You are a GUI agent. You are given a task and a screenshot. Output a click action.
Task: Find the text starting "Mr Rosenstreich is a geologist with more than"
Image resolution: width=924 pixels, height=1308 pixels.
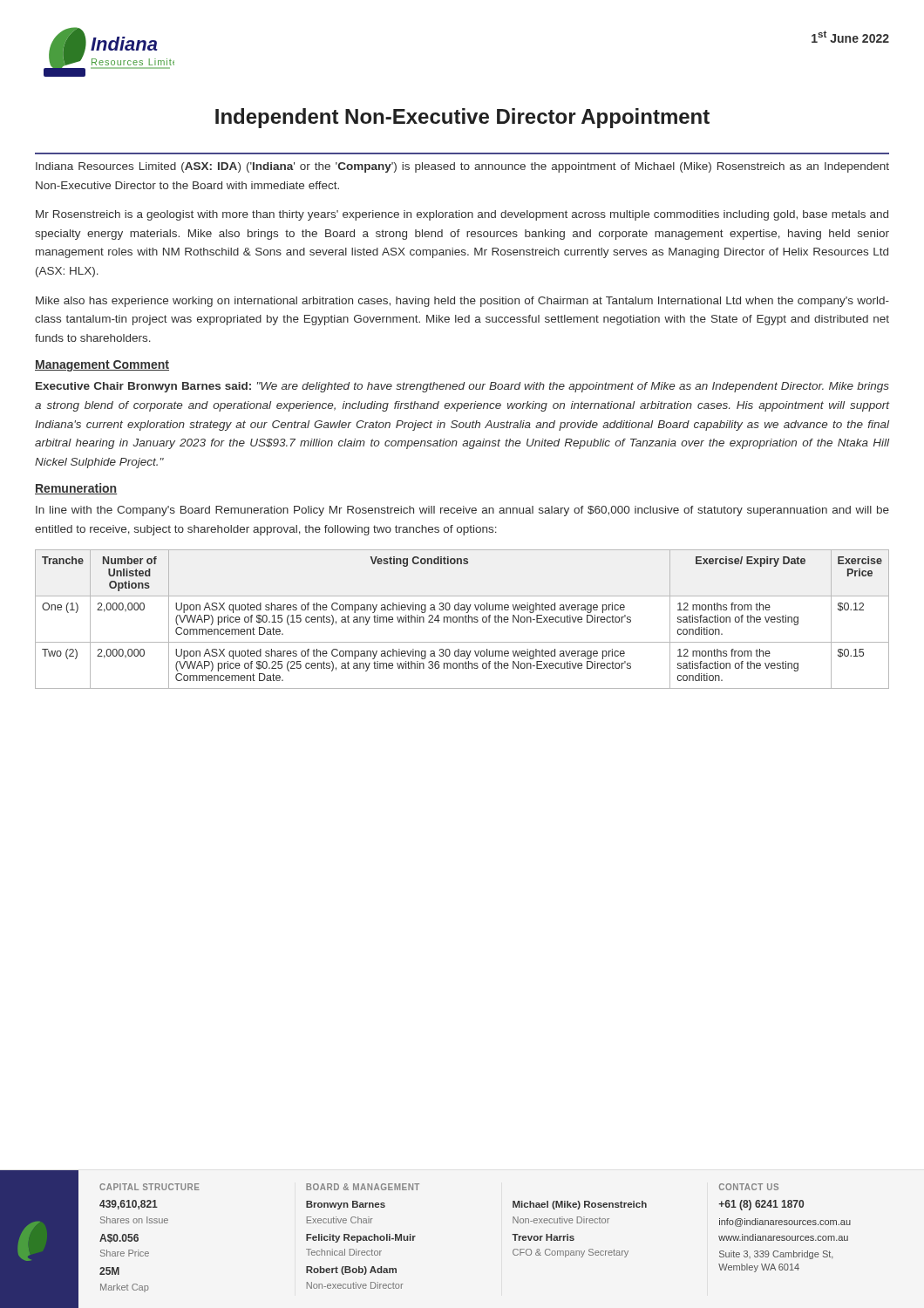[462, 243]
